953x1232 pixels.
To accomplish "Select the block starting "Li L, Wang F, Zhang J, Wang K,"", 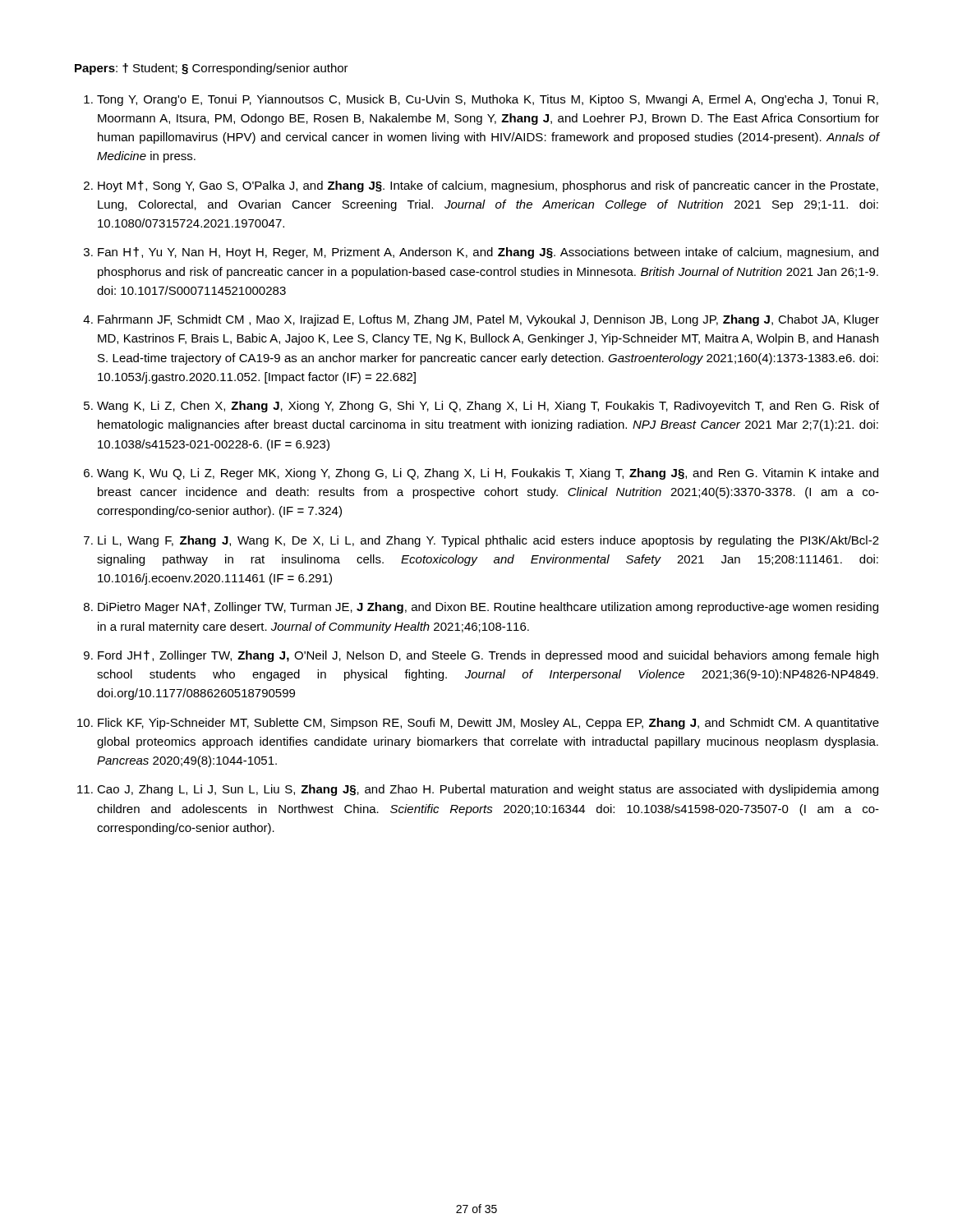I will [488, 559].
